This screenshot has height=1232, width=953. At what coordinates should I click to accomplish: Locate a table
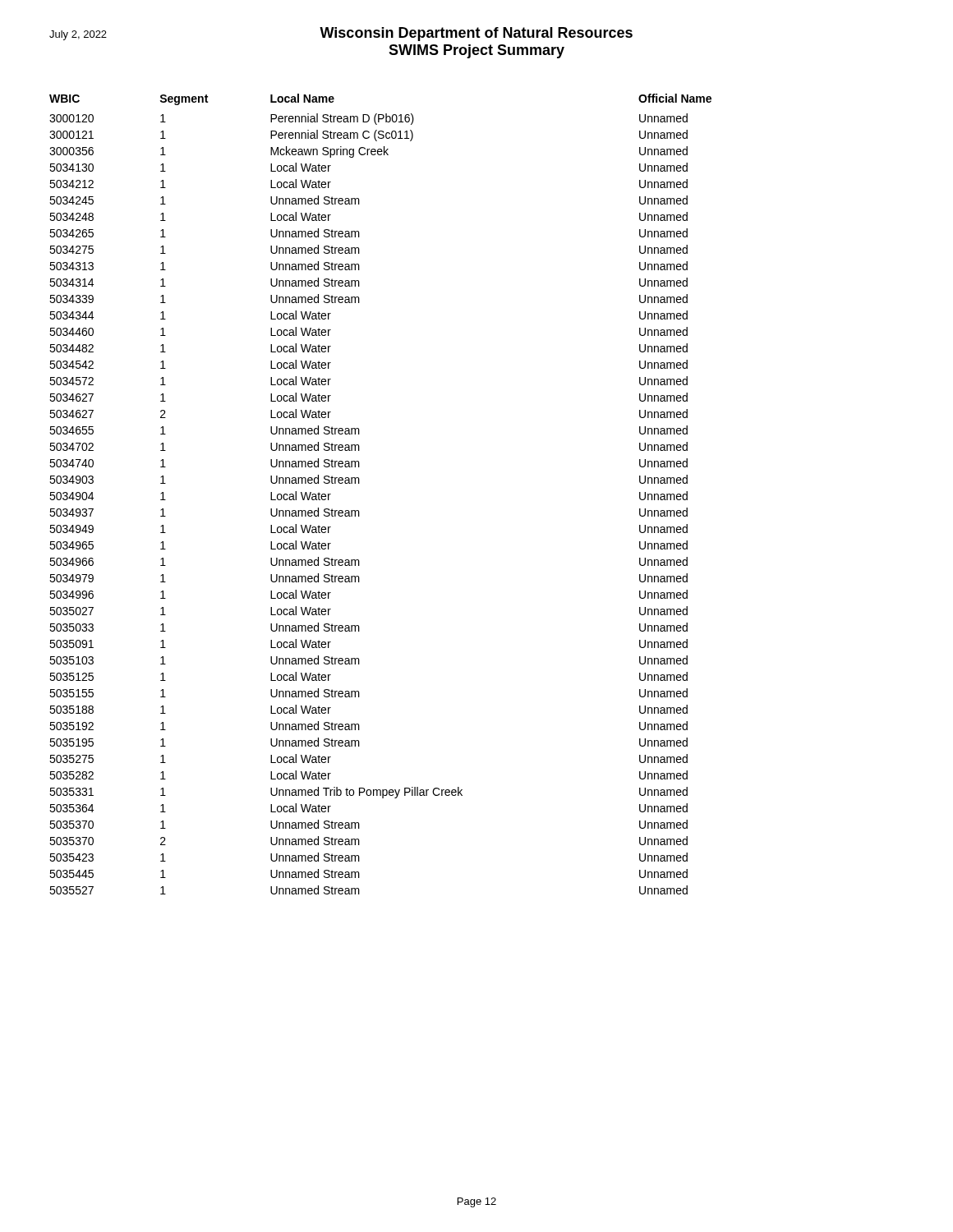[476, 494]
